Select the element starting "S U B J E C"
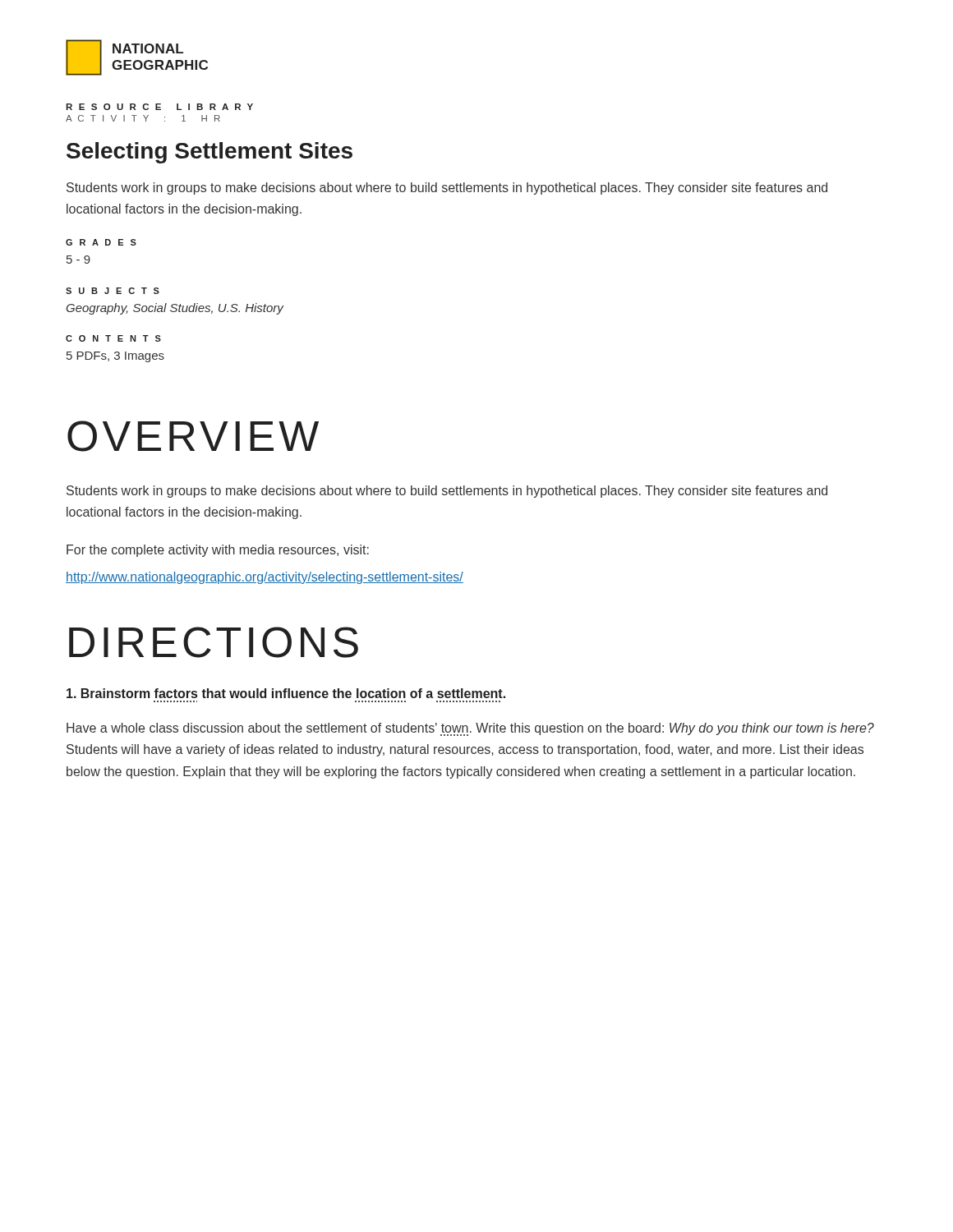 [113, 291]
